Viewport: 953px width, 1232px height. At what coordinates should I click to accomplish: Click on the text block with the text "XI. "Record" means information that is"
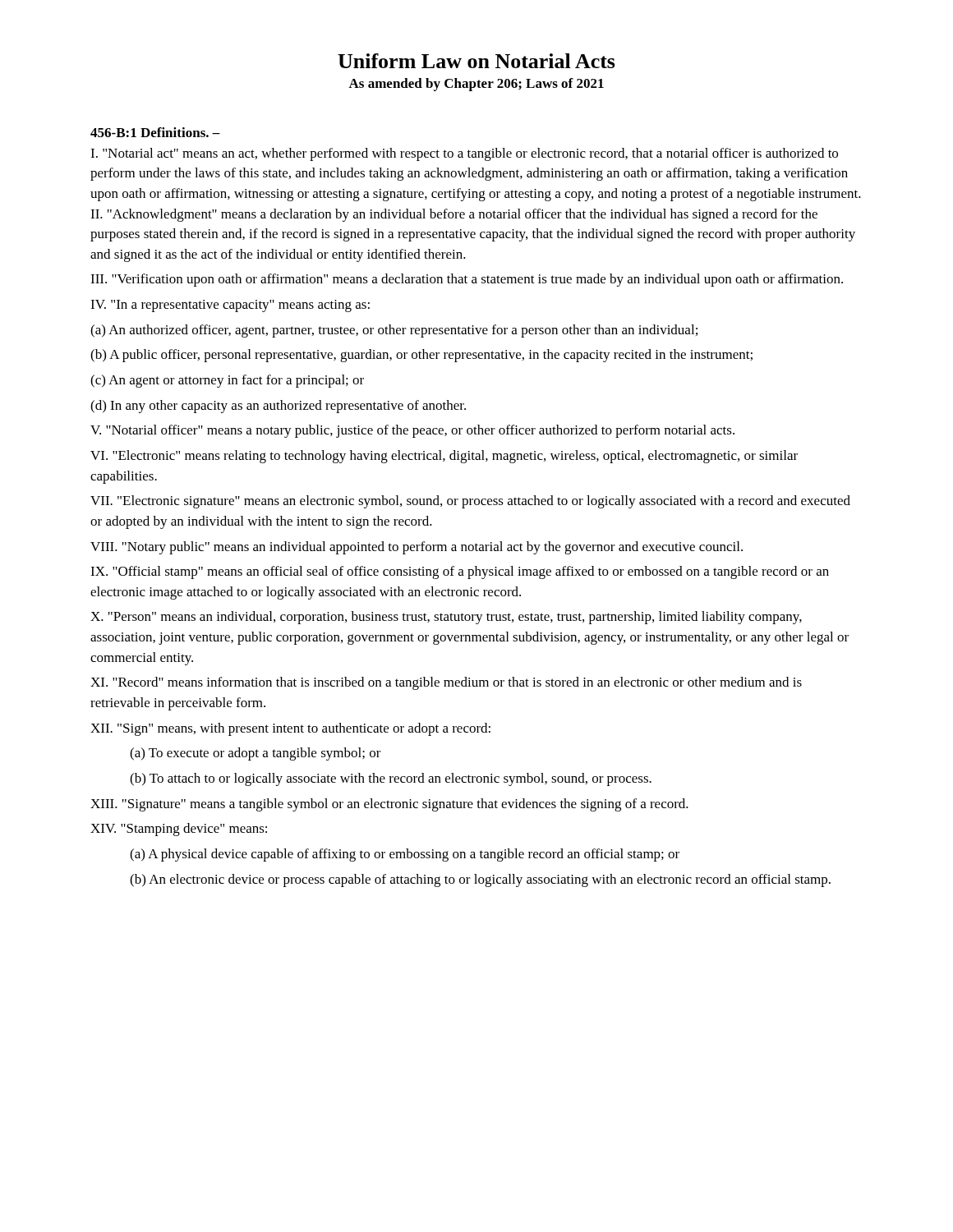446,693
